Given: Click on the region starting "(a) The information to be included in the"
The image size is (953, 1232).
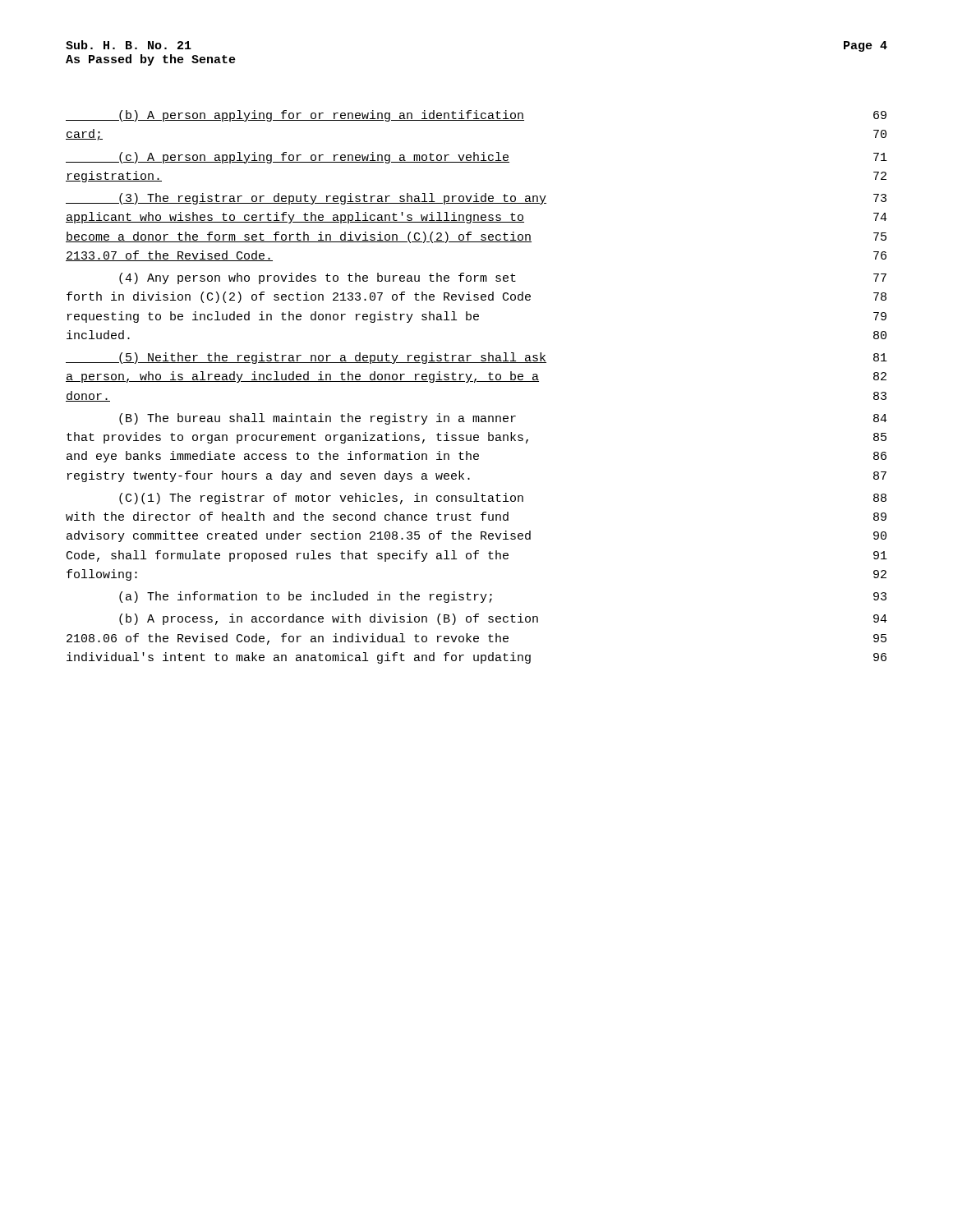Looking at the screenshot, I should 476,598.
